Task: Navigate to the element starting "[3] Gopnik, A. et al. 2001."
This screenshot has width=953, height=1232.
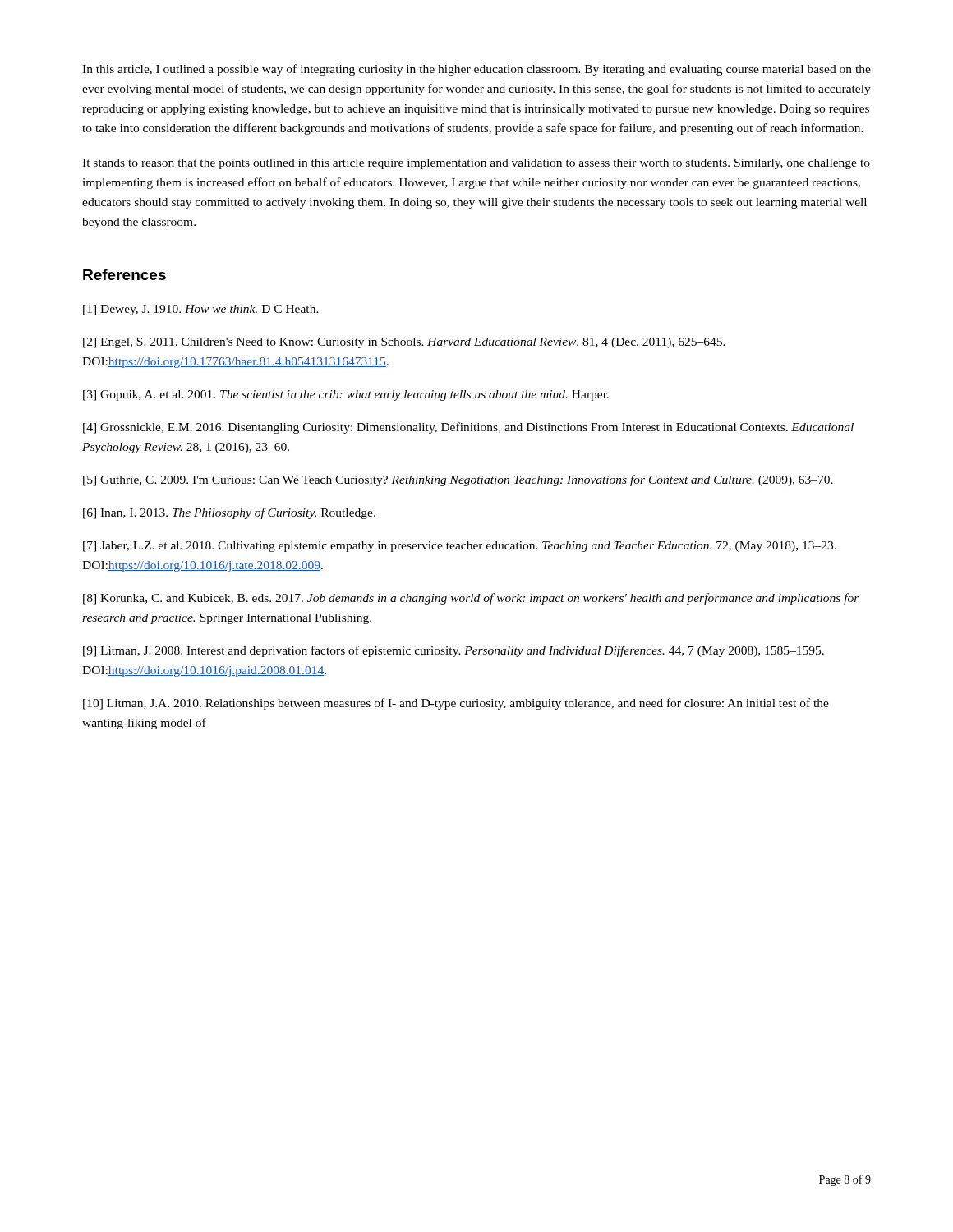Action: 346,394
